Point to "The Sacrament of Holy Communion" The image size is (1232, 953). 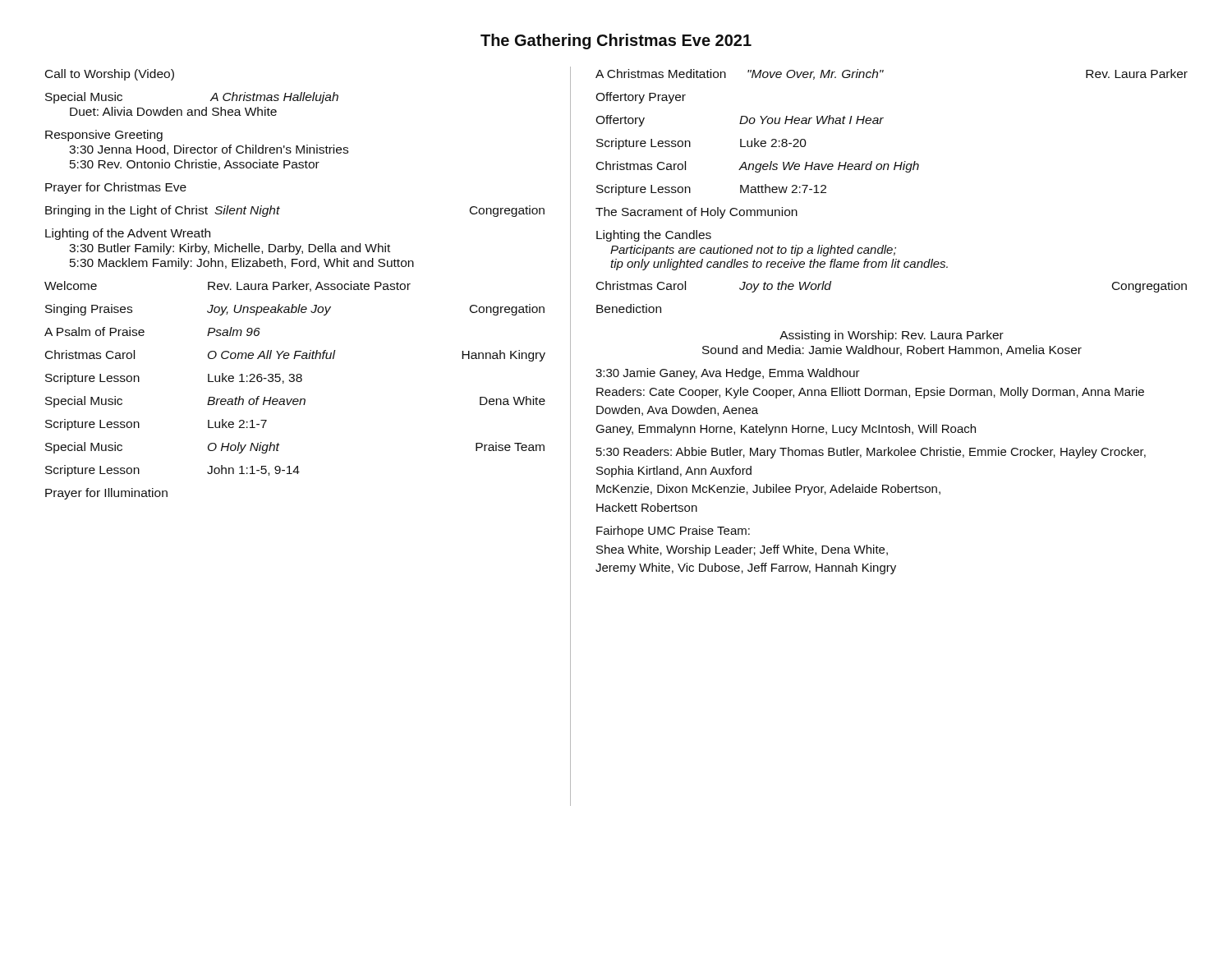(697, 212)
